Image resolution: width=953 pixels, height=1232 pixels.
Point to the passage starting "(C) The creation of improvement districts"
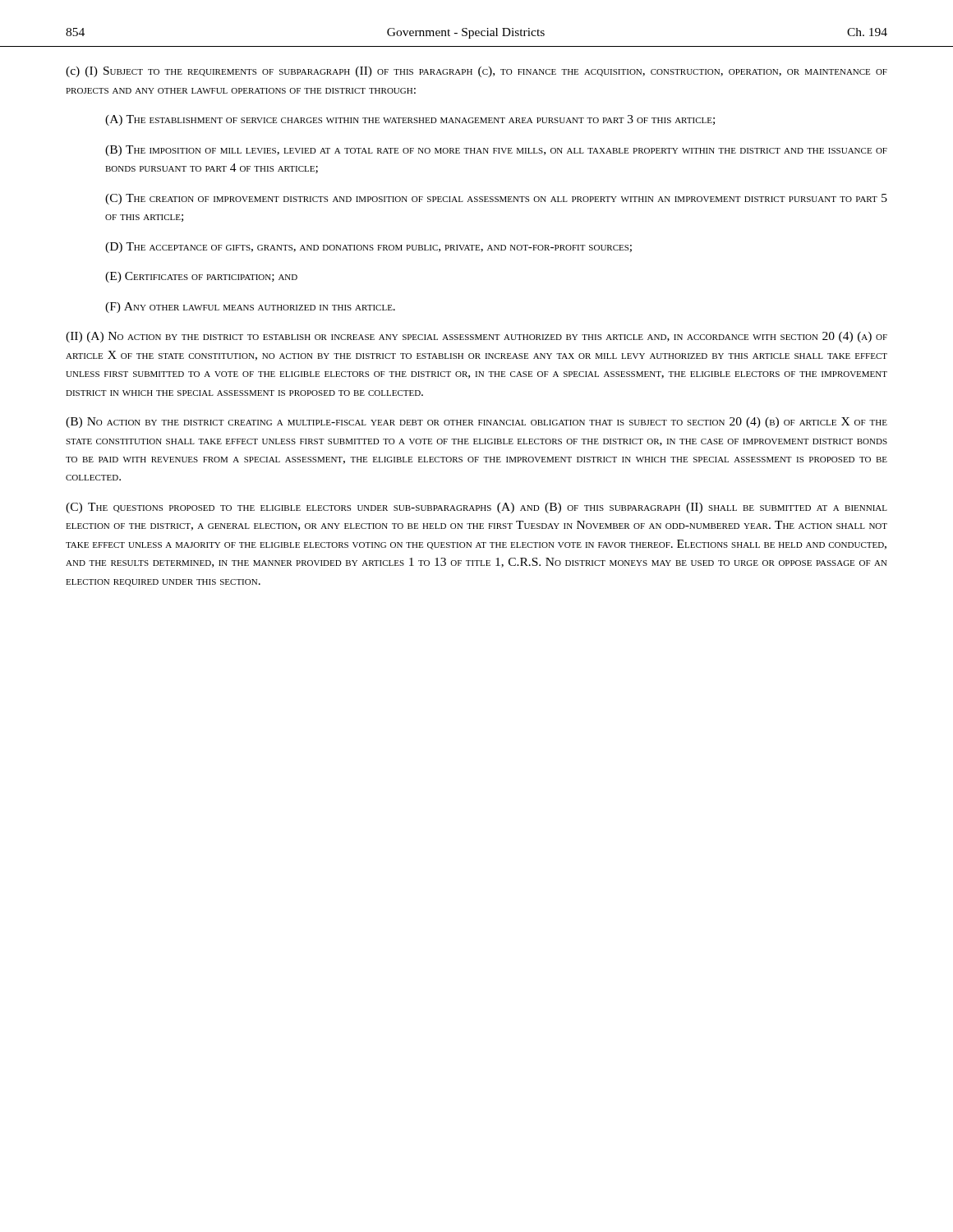click(x=496, y=207)
